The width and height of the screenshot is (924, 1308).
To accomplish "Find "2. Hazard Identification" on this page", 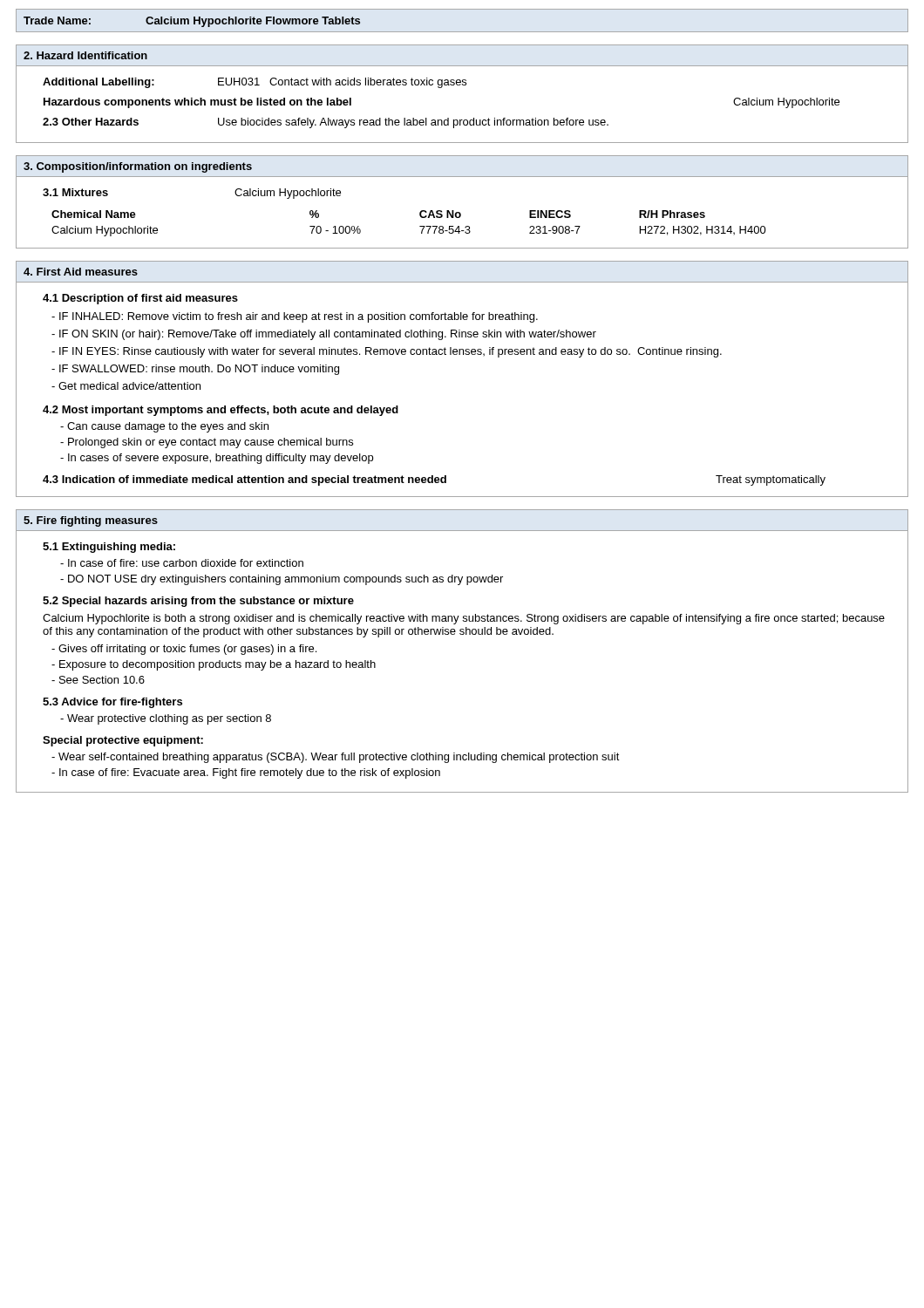I will pyautogui.click(x=86, y=55).
